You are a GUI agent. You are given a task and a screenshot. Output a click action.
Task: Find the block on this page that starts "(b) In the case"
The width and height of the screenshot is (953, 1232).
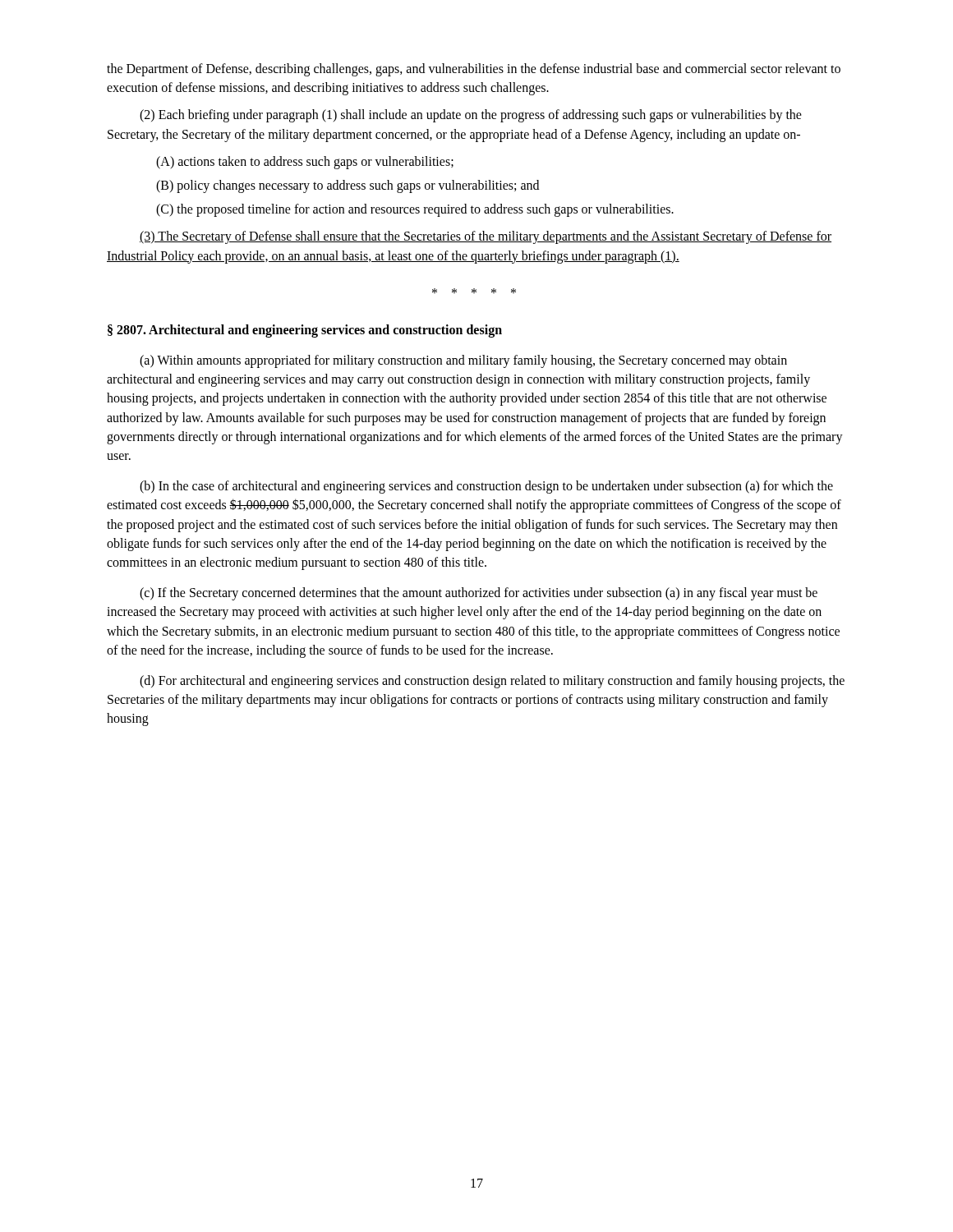click(x=474, y=524)
